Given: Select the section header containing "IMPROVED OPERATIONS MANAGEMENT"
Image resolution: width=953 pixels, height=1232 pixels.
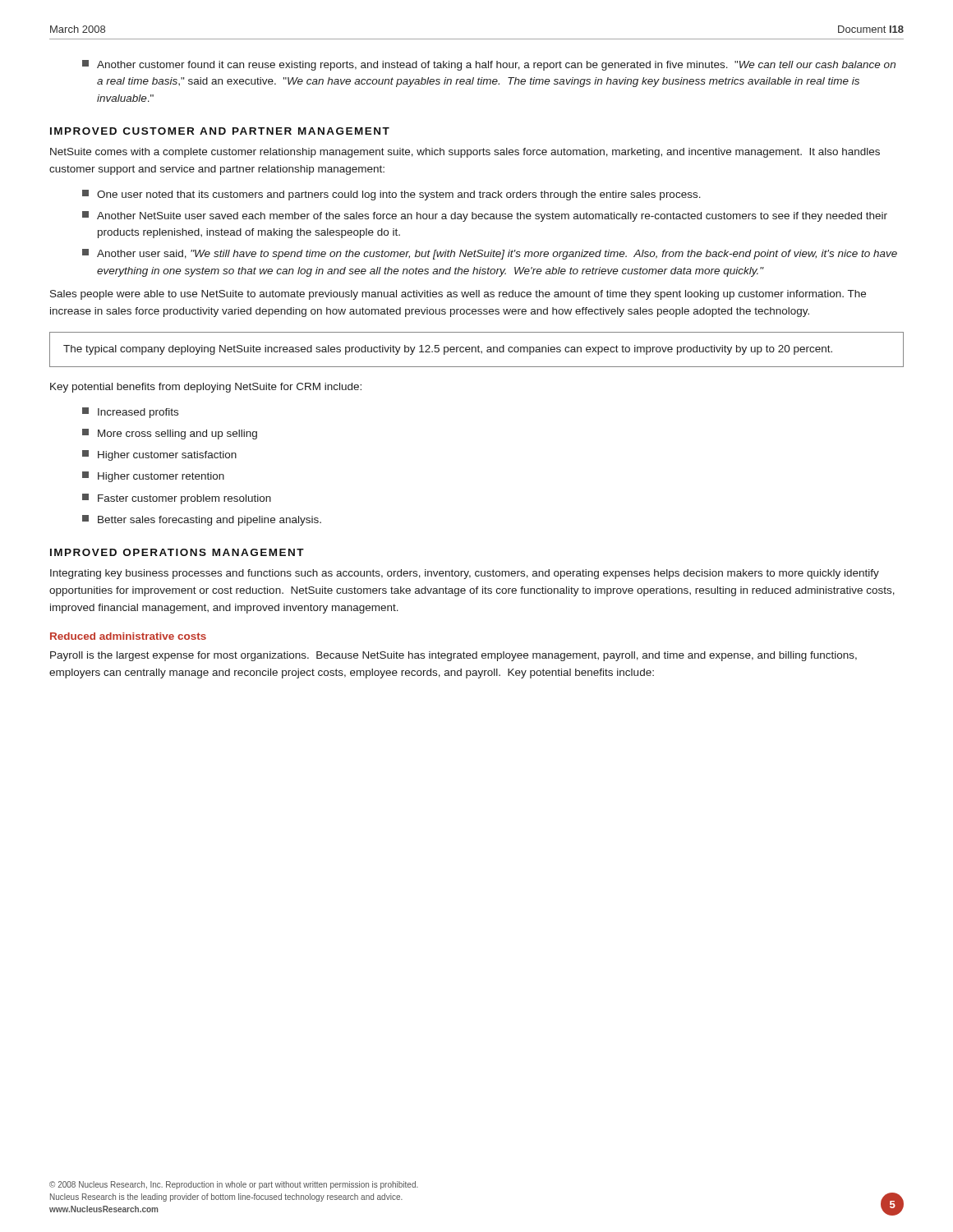Looking at the screenshot, I should tap(177, 552).
